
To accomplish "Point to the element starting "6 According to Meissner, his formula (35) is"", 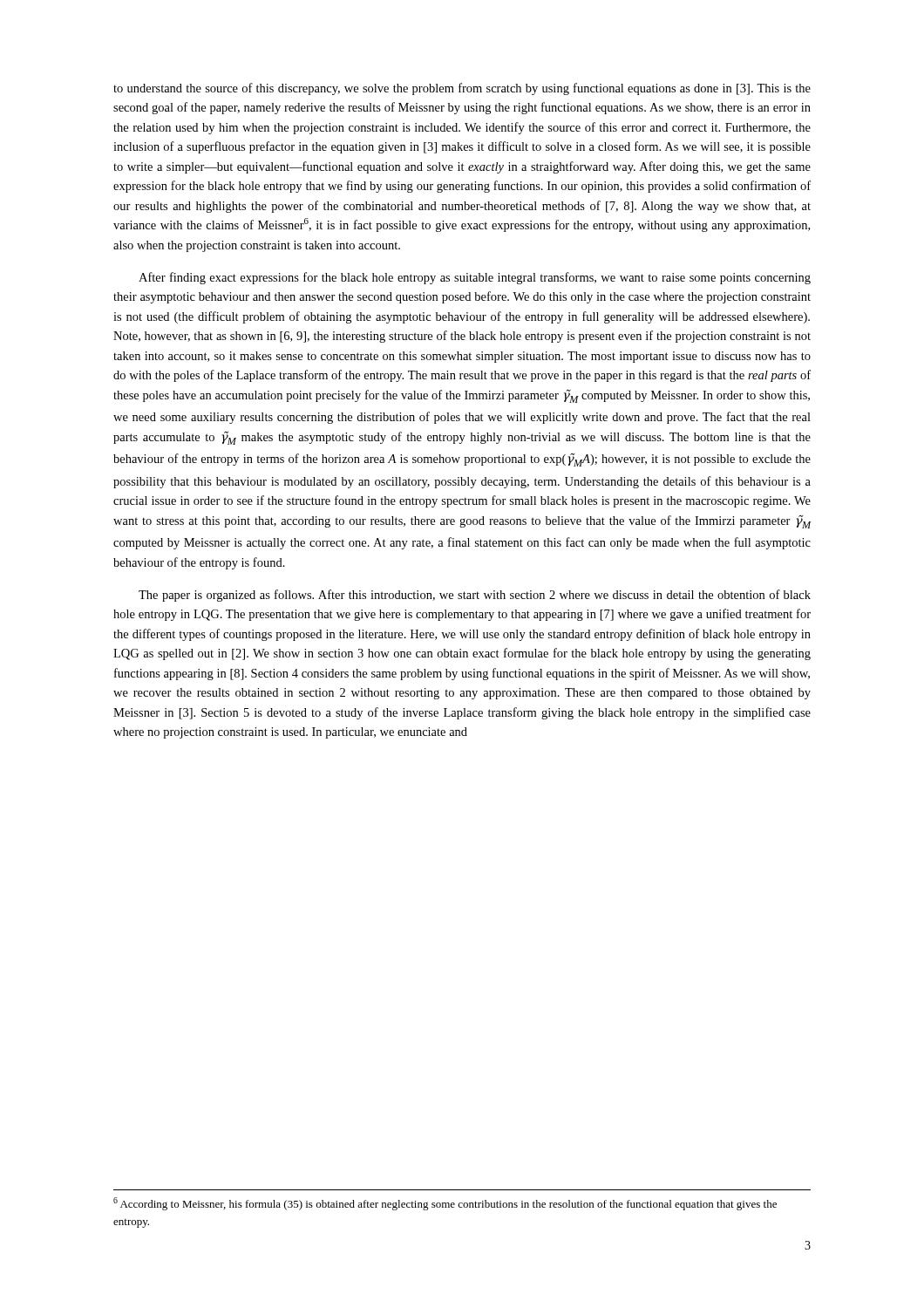I will [445, 1211].
